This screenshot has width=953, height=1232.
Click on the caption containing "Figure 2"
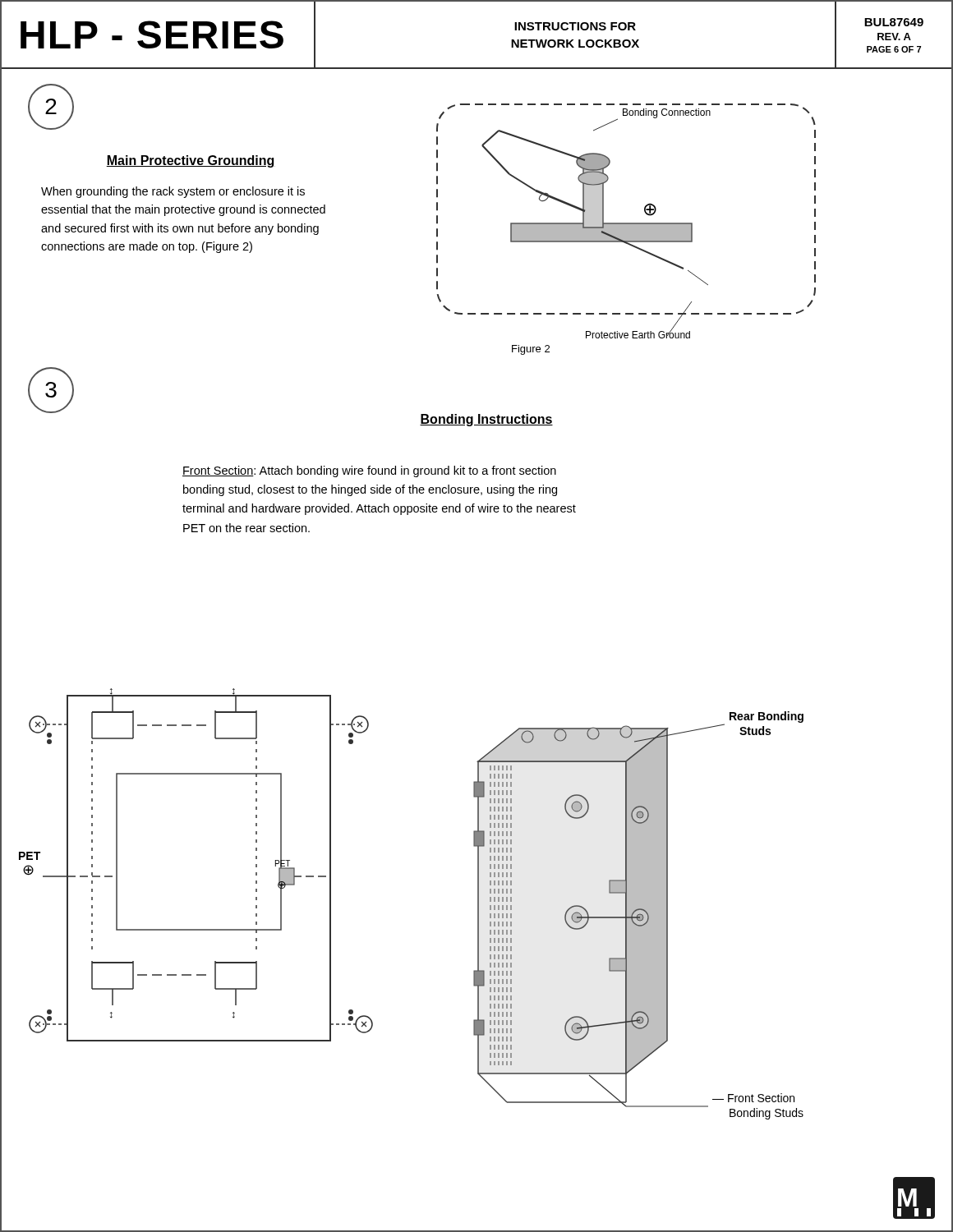[531, 349]
